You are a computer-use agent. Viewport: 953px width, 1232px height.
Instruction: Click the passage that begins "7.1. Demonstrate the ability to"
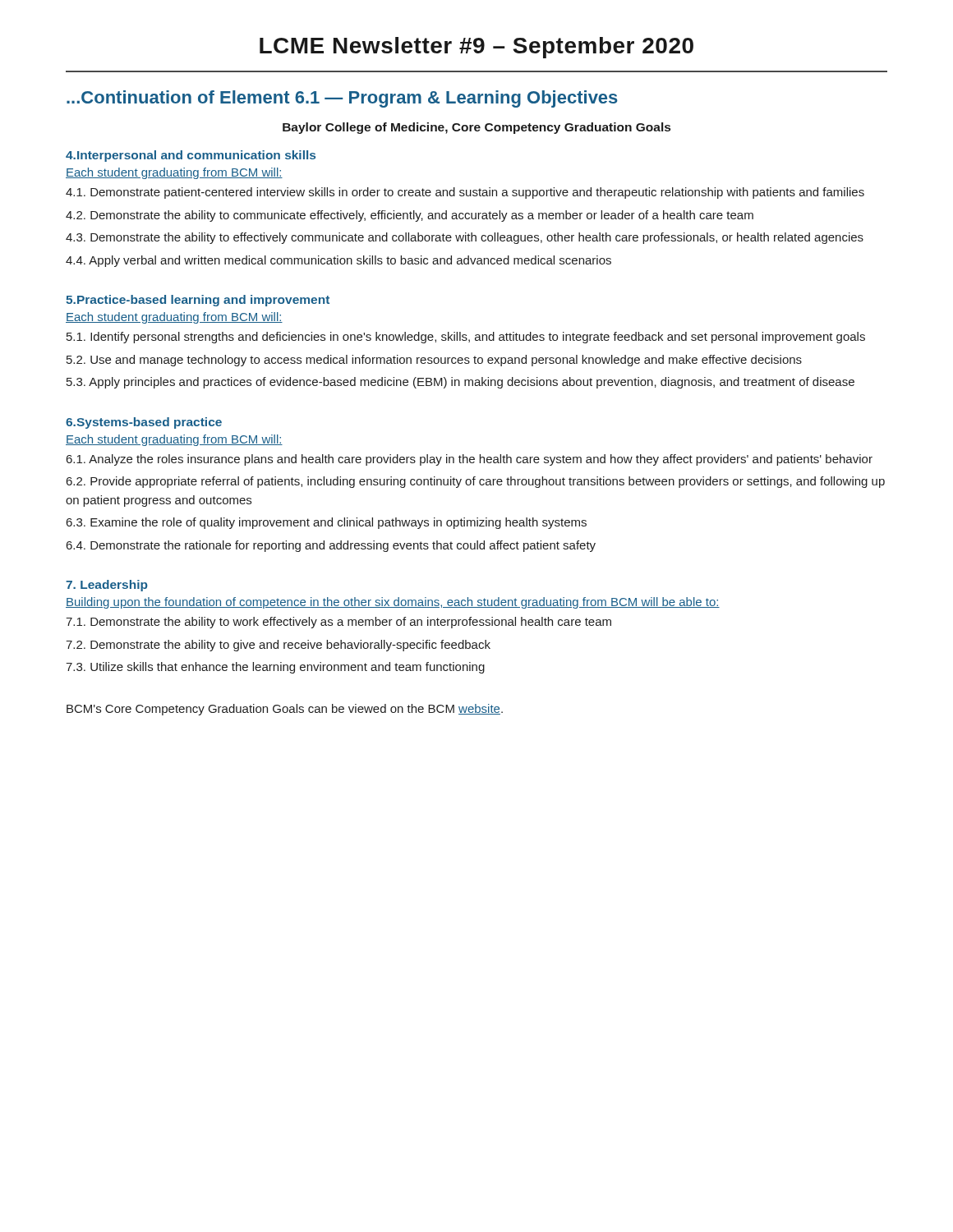click(339, 621)
